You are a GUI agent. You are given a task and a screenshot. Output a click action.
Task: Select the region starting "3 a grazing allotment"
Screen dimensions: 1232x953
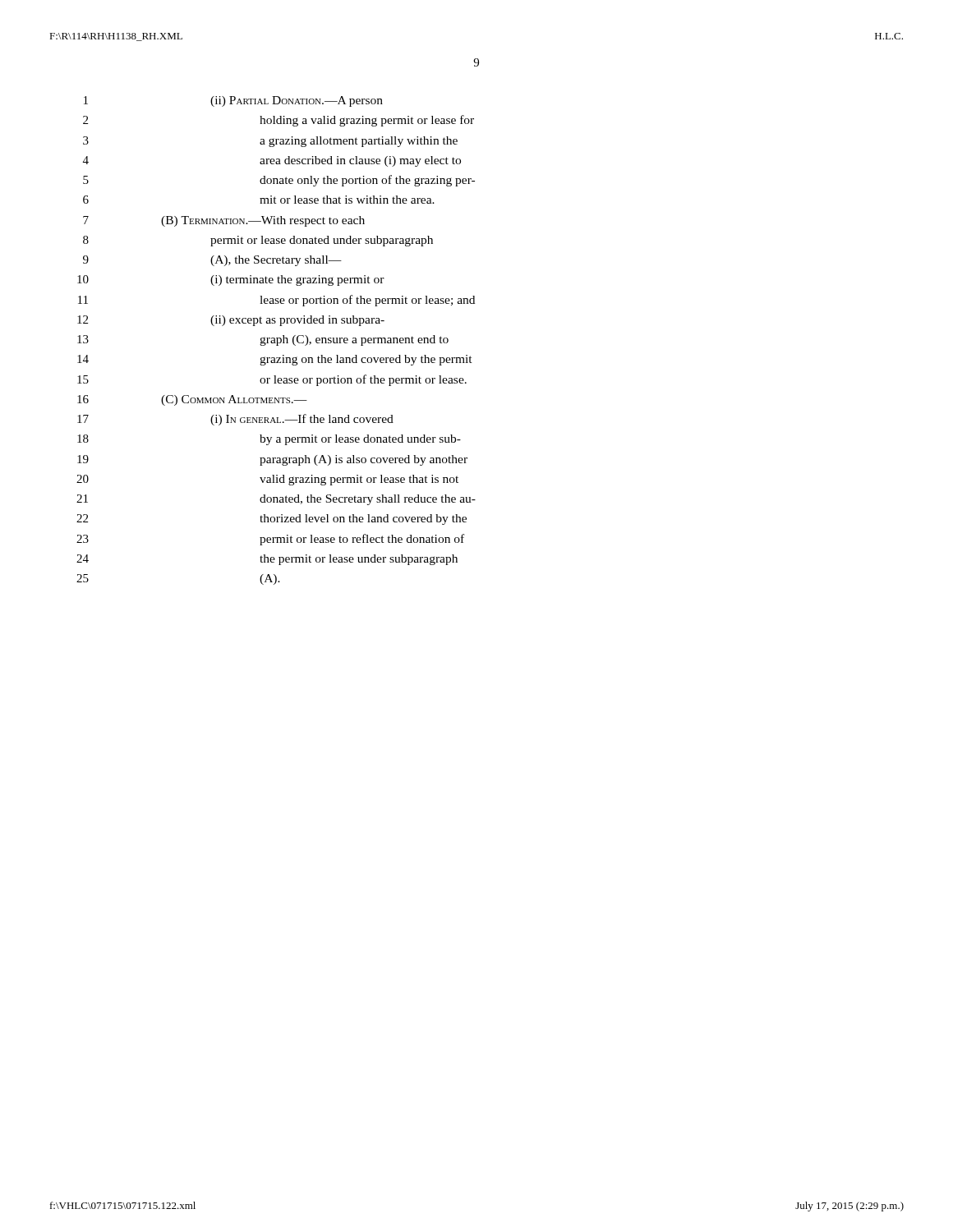[270, 142]
